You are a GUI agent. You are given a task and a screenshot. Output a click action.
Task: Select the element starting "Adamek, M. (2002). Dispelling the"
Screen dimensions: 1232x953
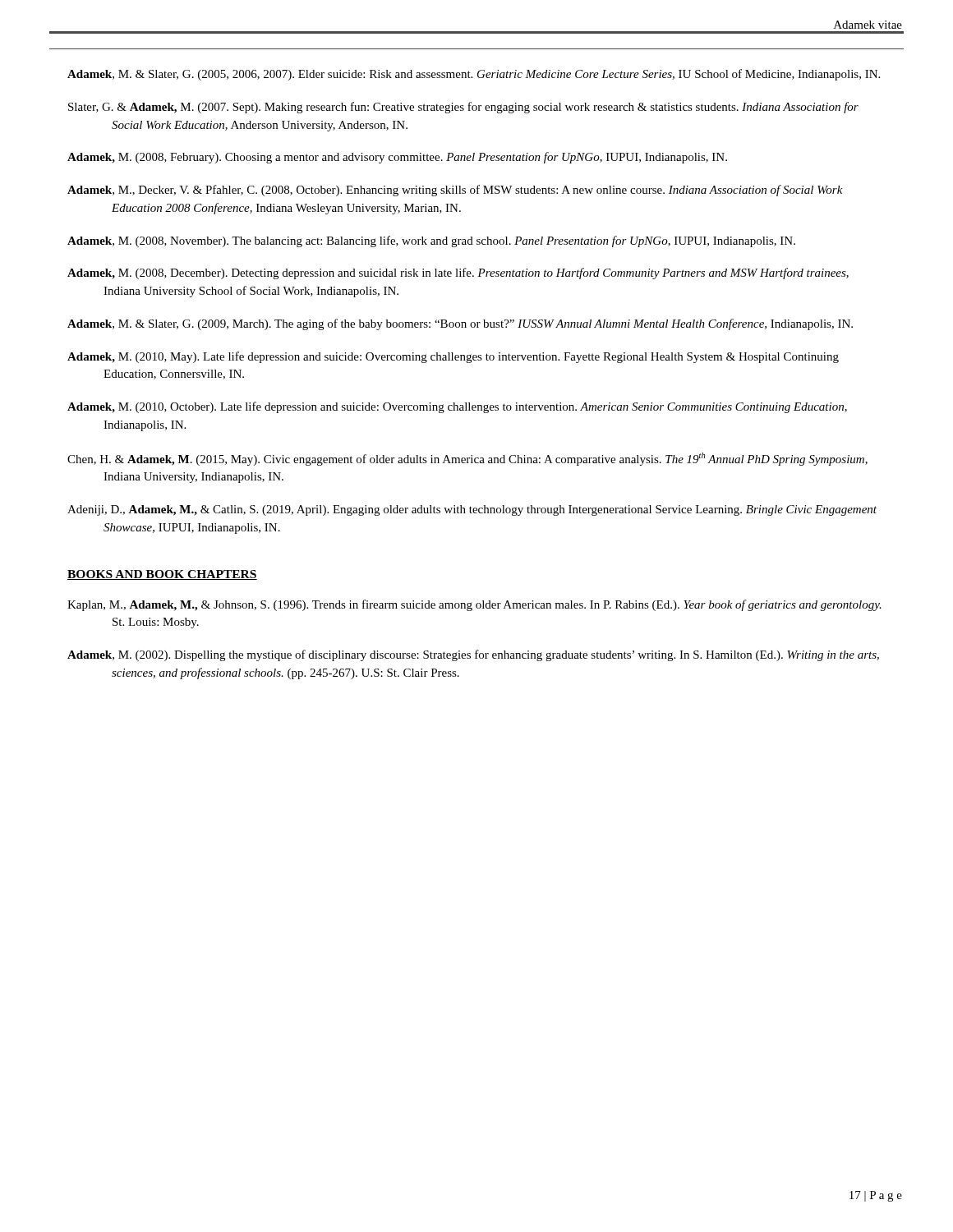(x=477, y=664)
